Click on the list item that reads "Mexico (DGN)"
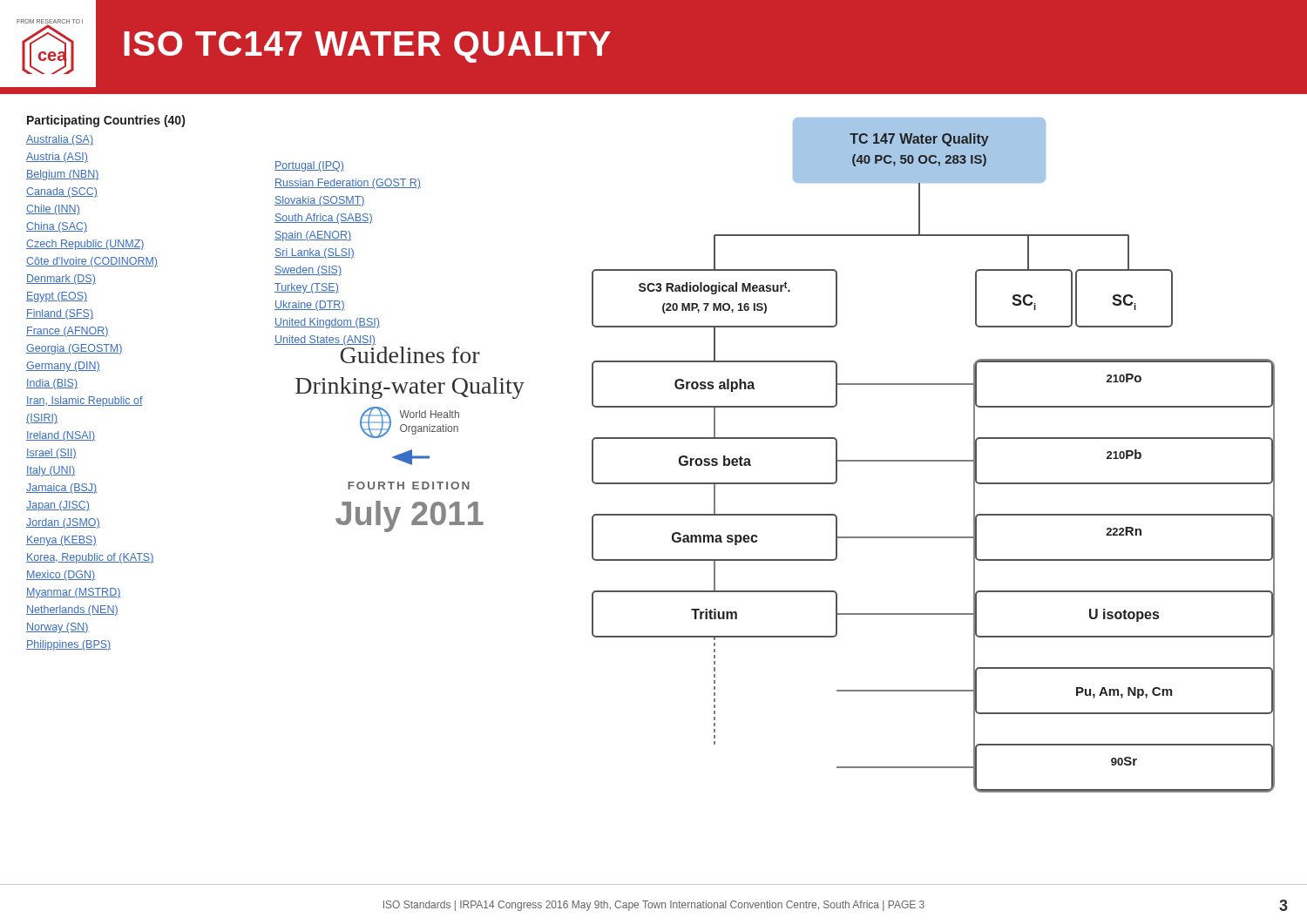The image size is (1307, 924). [61, 575]
